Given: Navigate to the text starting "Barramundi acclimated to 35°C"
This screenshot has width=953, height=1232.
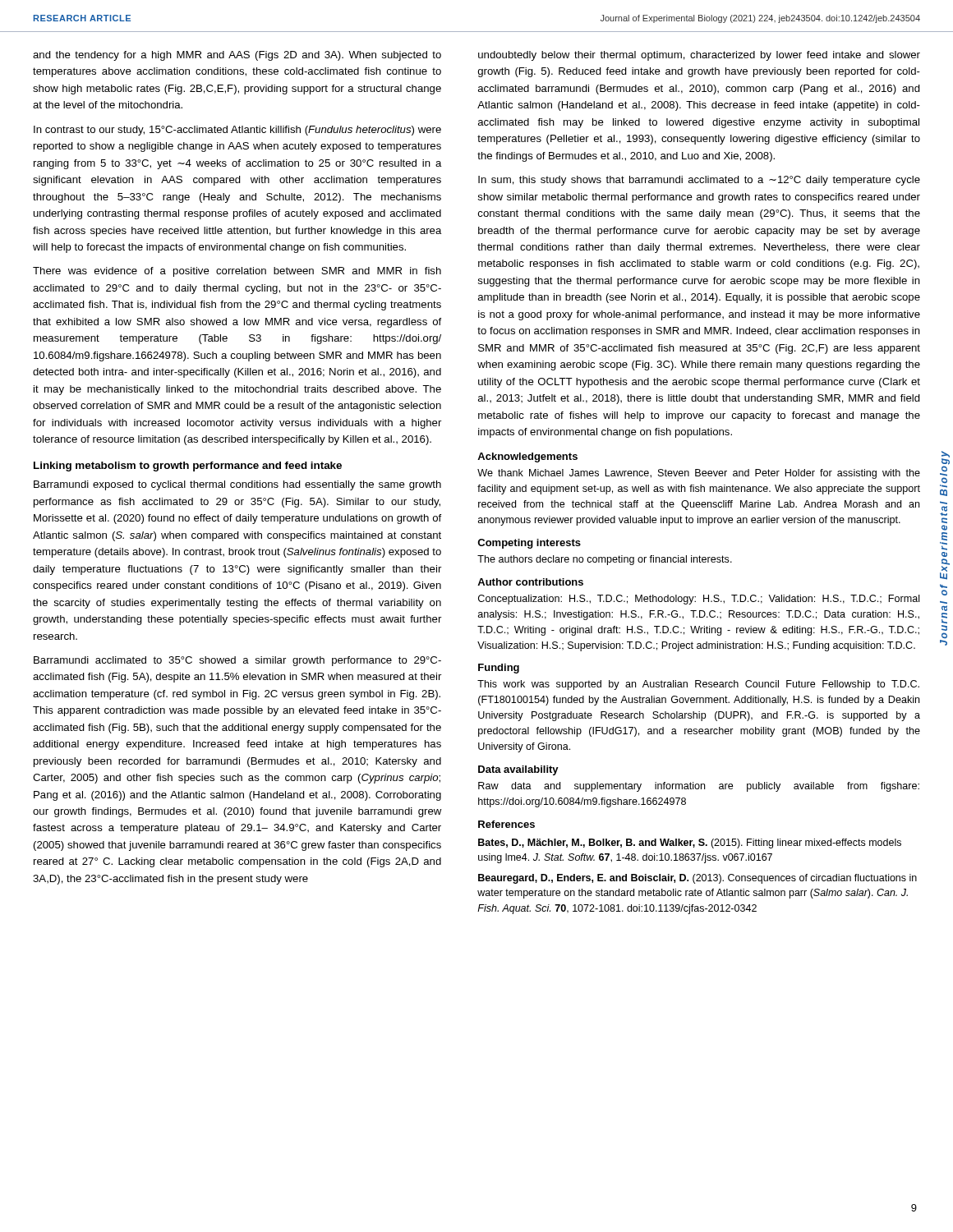Looking at the screenshot, I should point(237,770).
